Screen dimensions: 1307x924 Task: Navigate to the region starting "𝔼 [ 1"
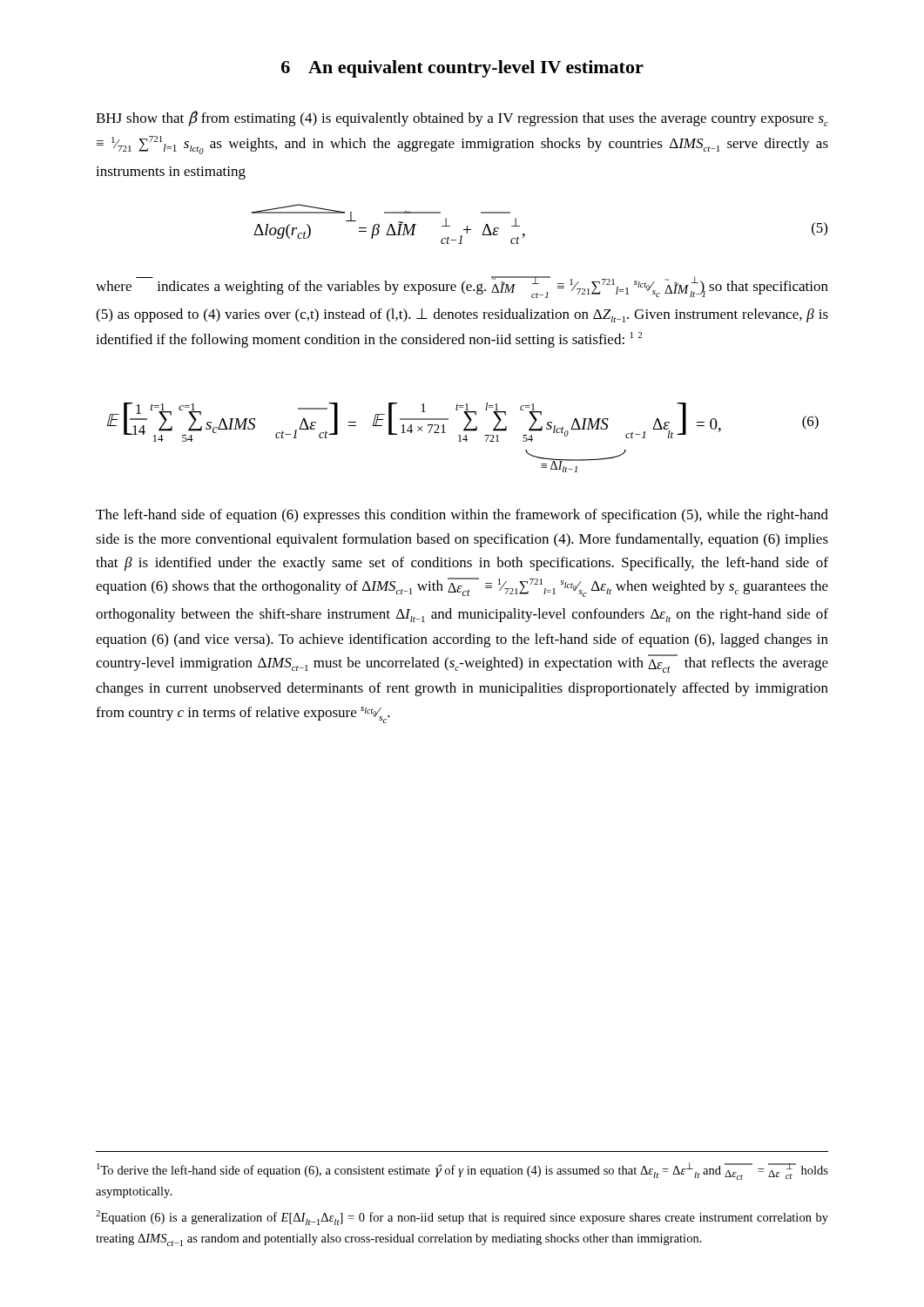[x=462, y=427]
